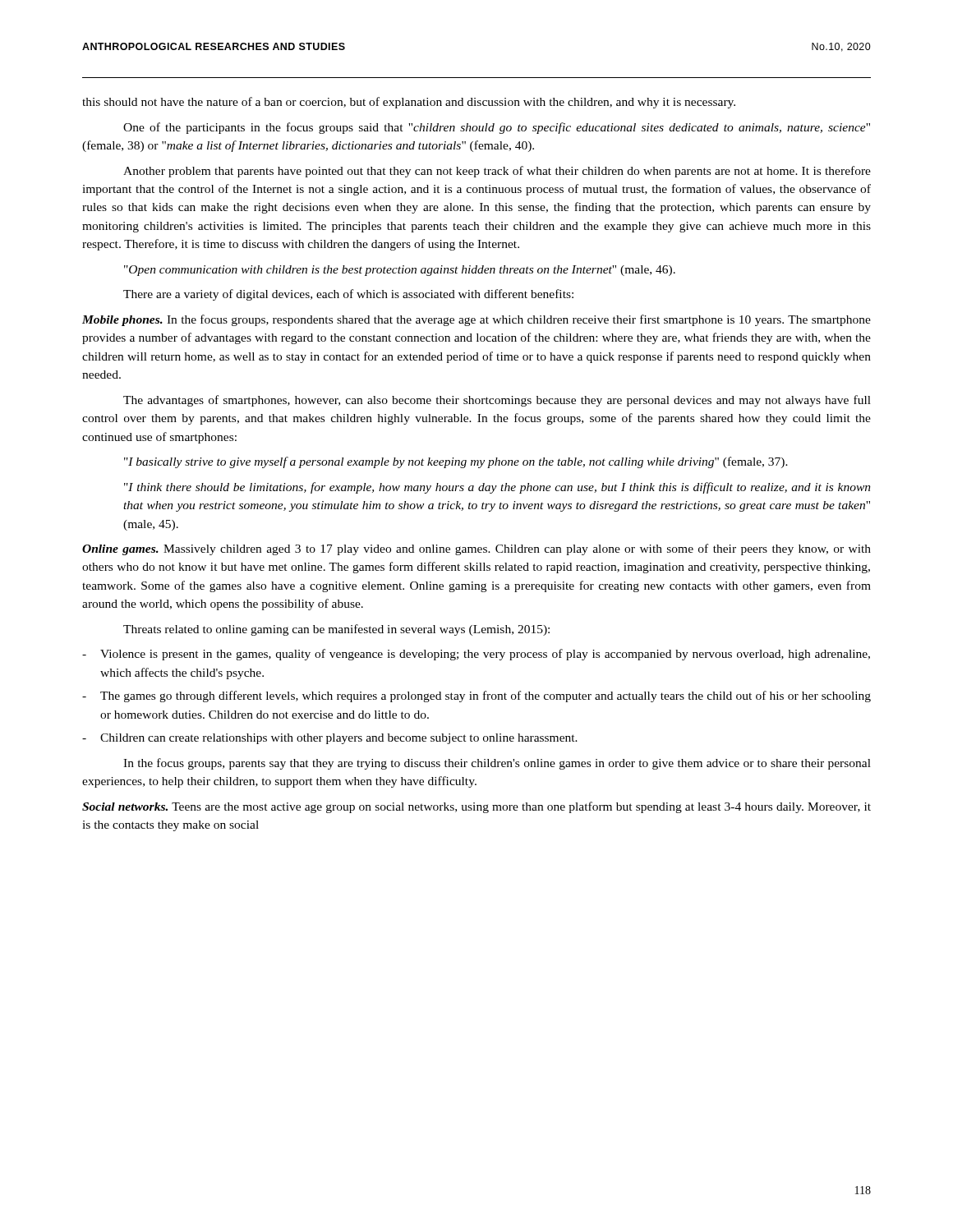Image resolution: width=953 pixels, height=1232 pixels.
Task: Point to the passage starting "- Violence is present in"
Action: click(476, 663)
